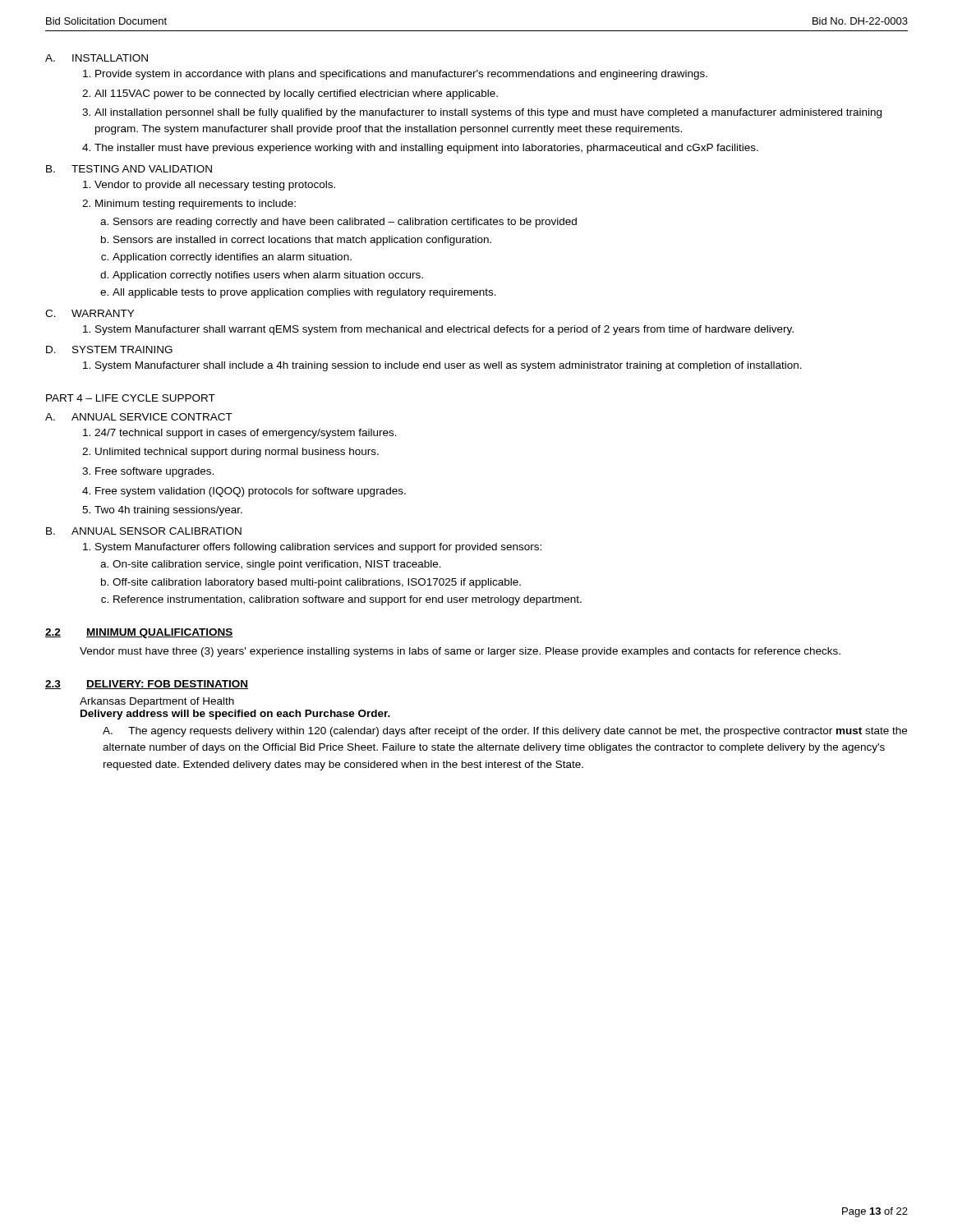Locate the list item that says "C. WARRANTY System Manufacturer"
The width and height of the screenshot is (953, 1232).
(x=476, y=322)
